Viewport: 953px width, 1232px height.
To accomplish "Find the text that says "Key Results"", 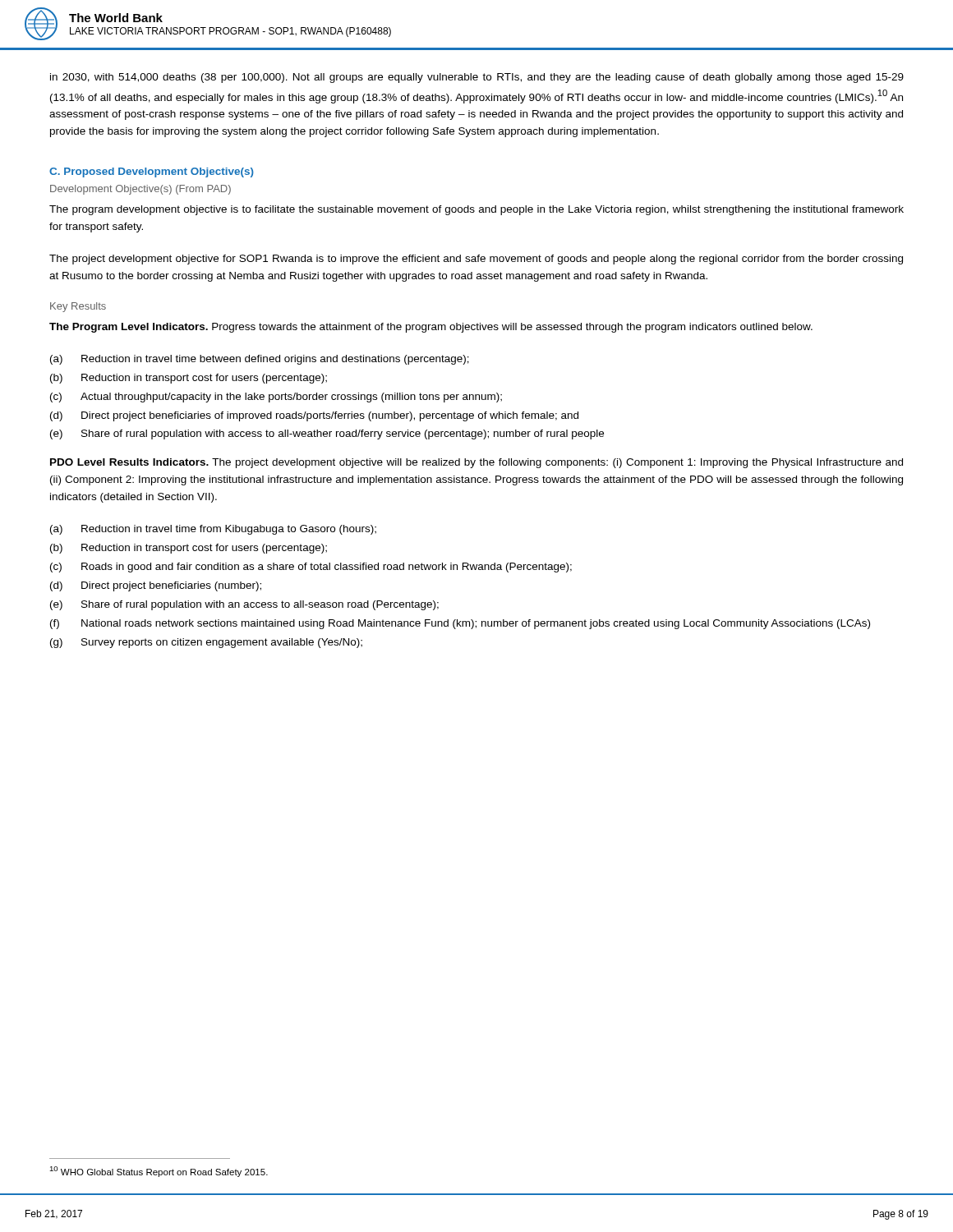I will pyautogui.click(x=78, y=306).
